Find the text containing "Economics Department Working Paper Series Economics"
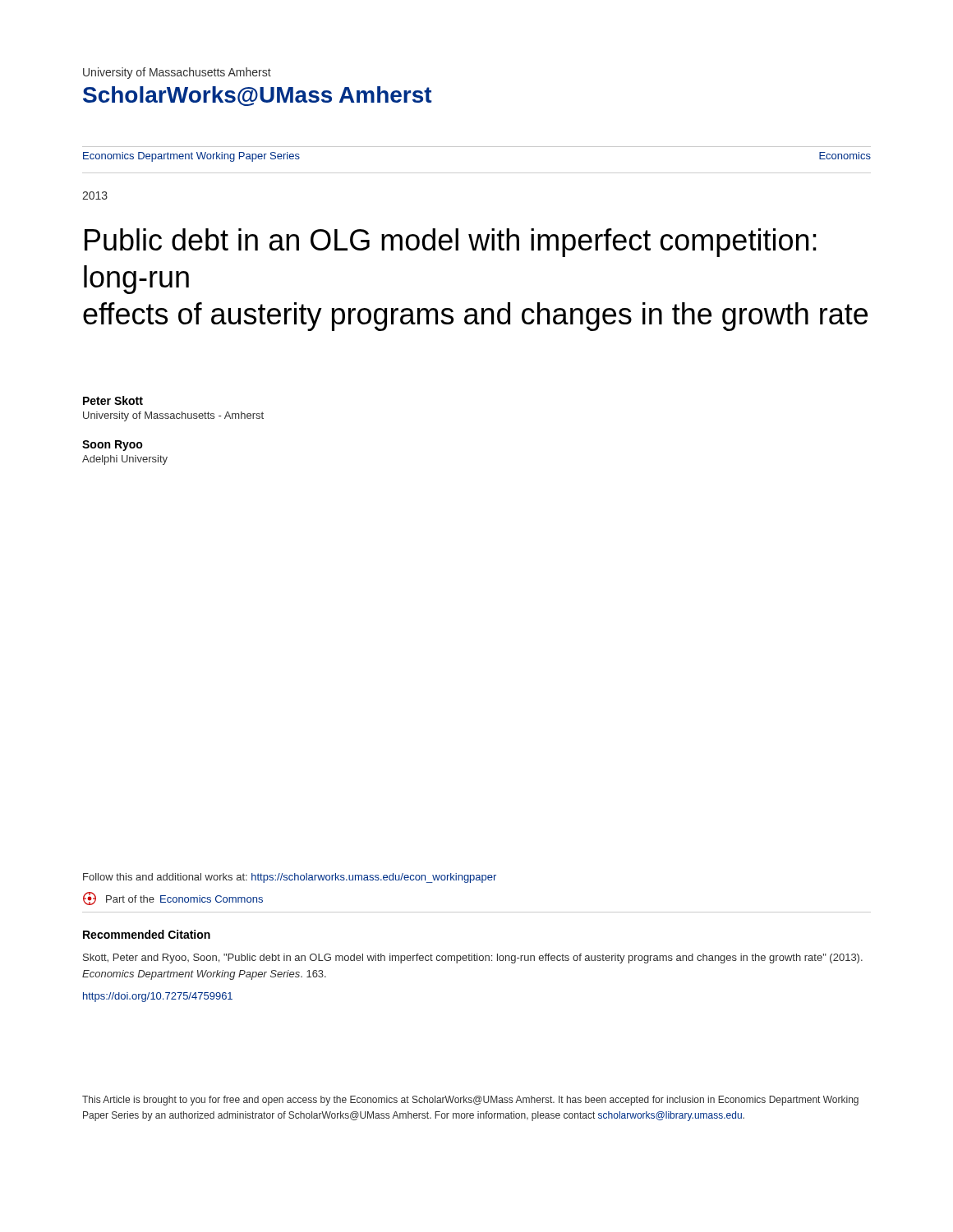This screenshot has height=1232, width=953. point(476,156)
